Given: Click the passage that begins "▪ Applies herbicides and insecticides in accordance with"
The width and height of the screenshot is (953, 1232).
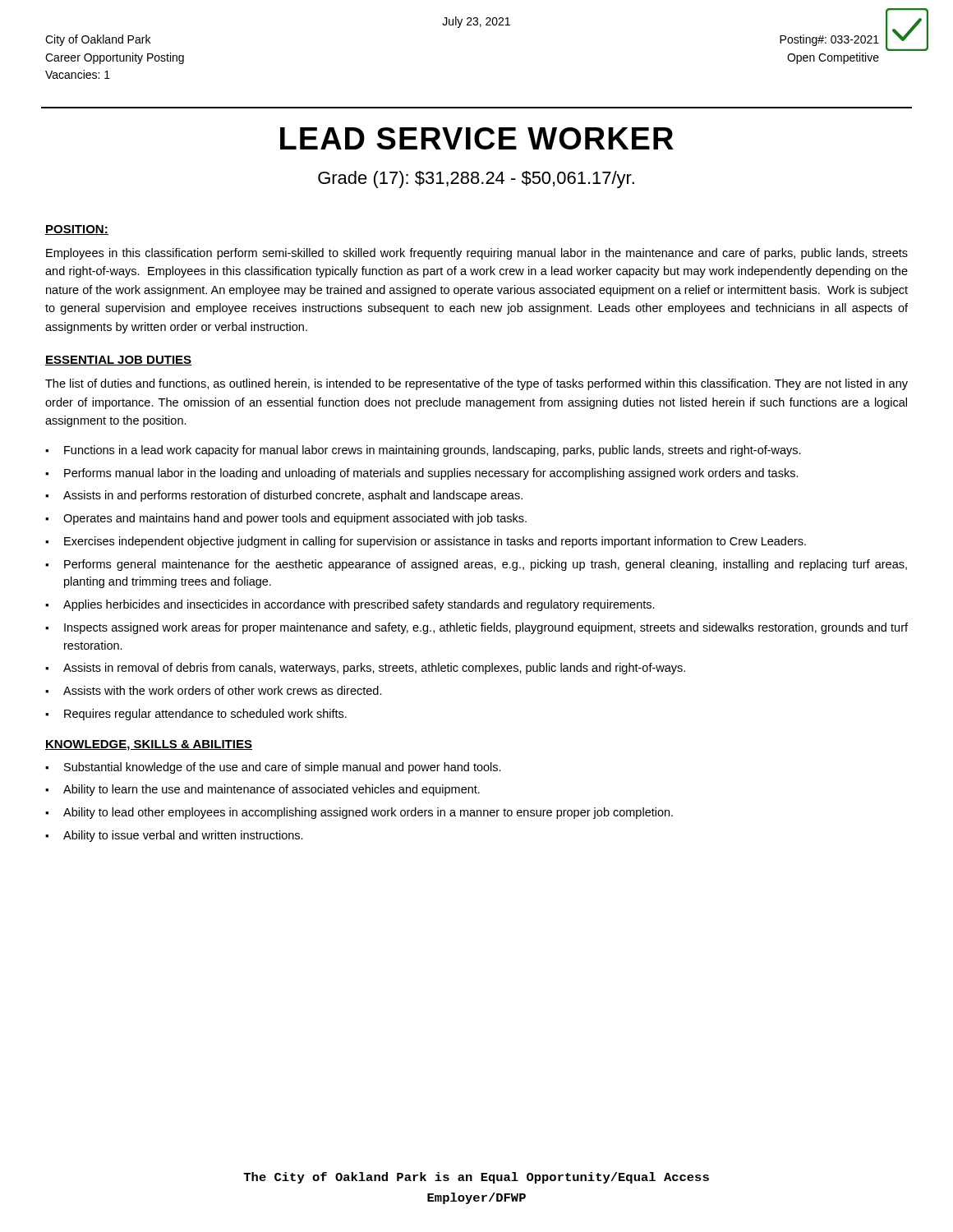Looking at the screenshot, I should 476,605.
